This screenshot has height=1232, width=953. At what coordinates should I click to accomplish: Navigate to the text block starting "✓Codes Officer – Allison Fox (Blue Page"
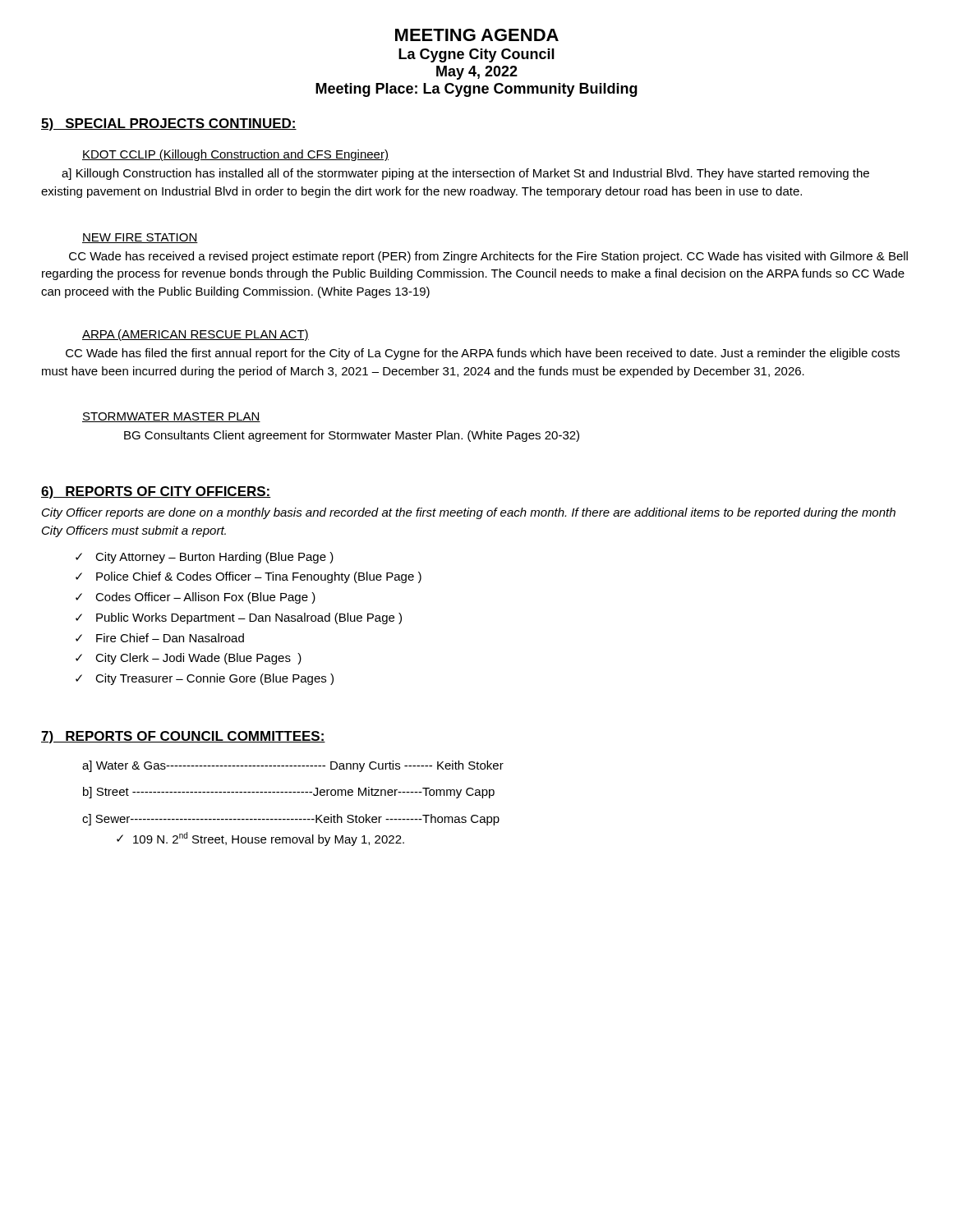pos(195,597)
